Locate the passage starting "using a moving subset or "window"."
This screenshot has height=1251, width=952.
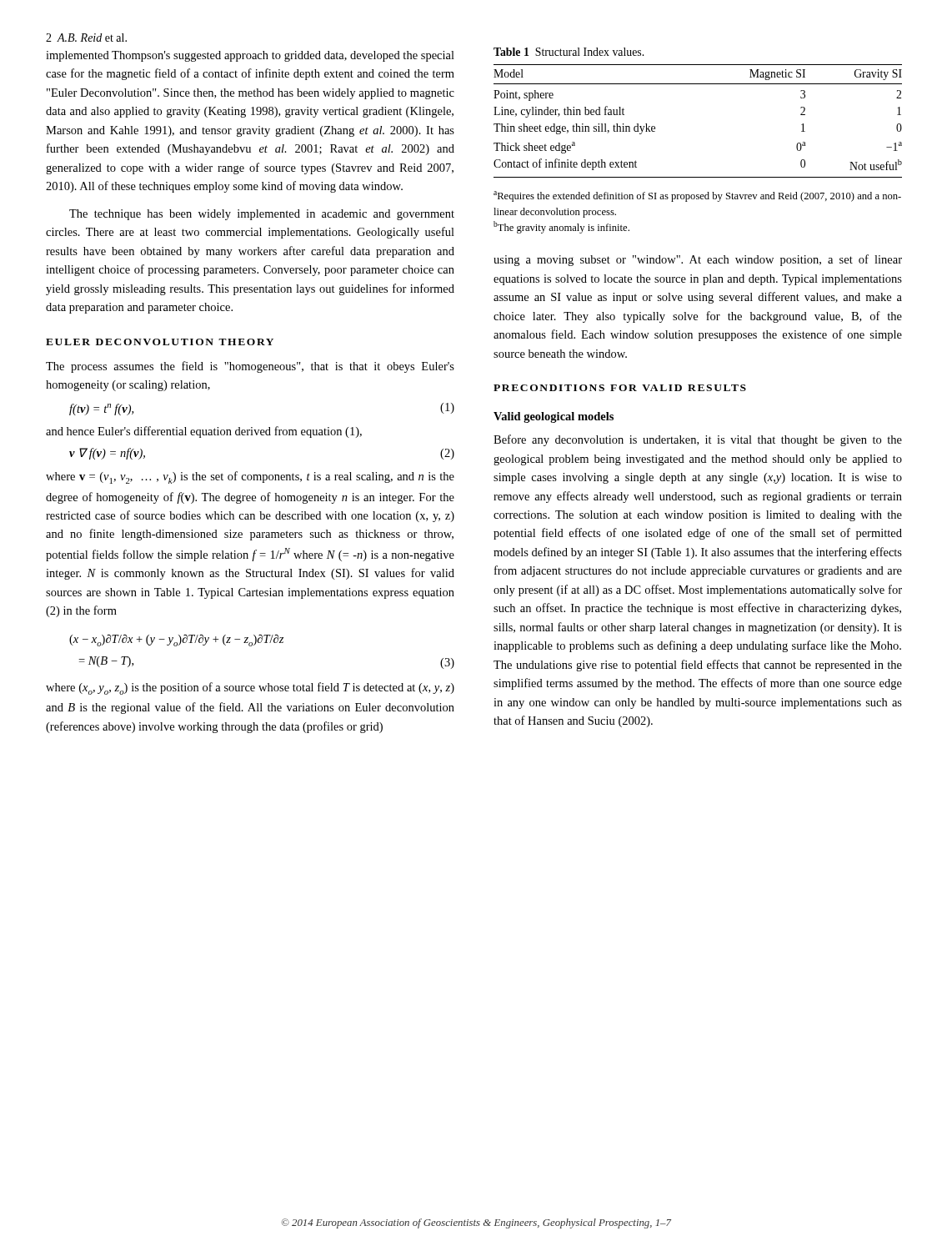[698, 307]
